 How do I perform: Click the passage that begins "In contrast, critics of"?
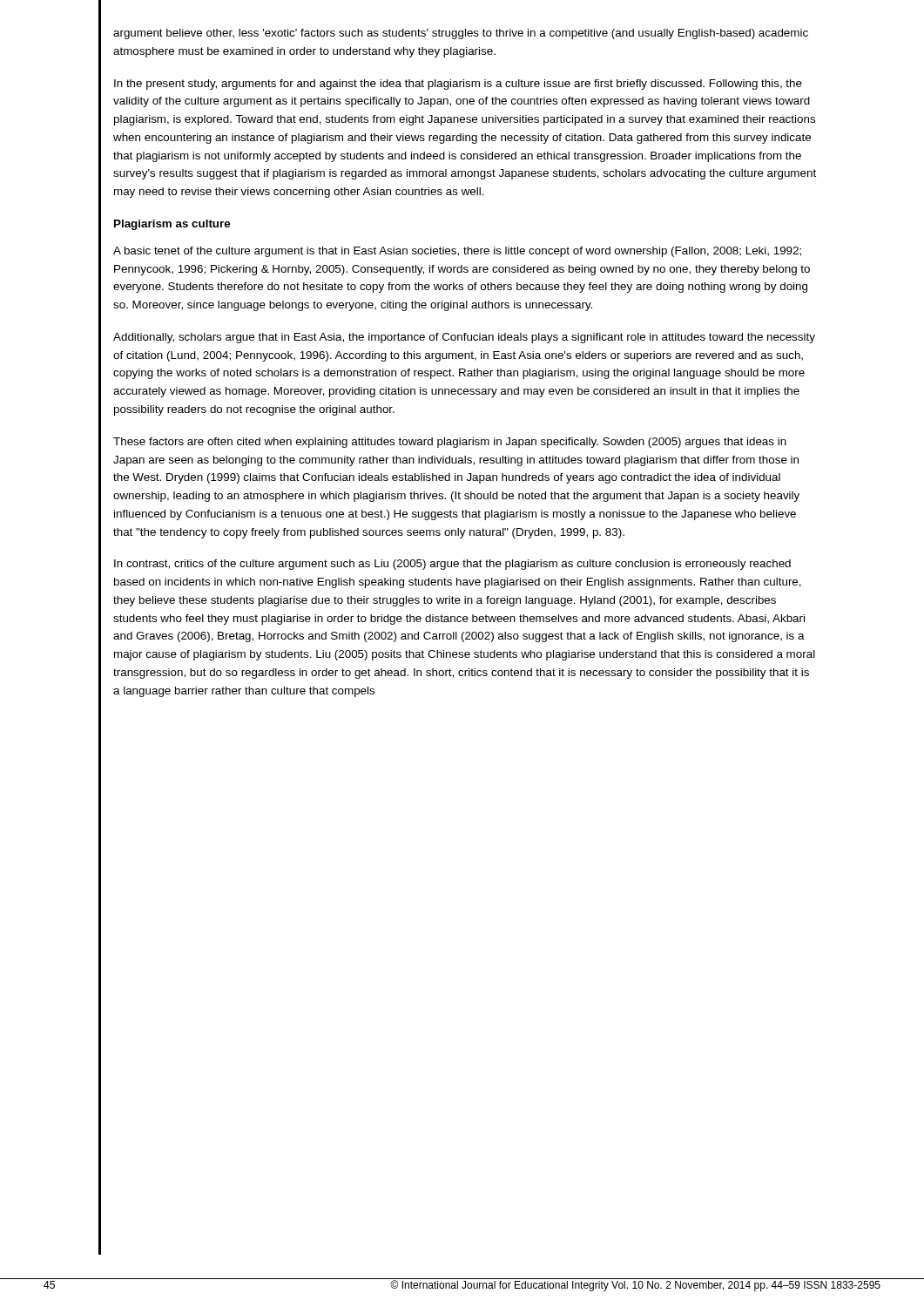[x=464, y=627]
